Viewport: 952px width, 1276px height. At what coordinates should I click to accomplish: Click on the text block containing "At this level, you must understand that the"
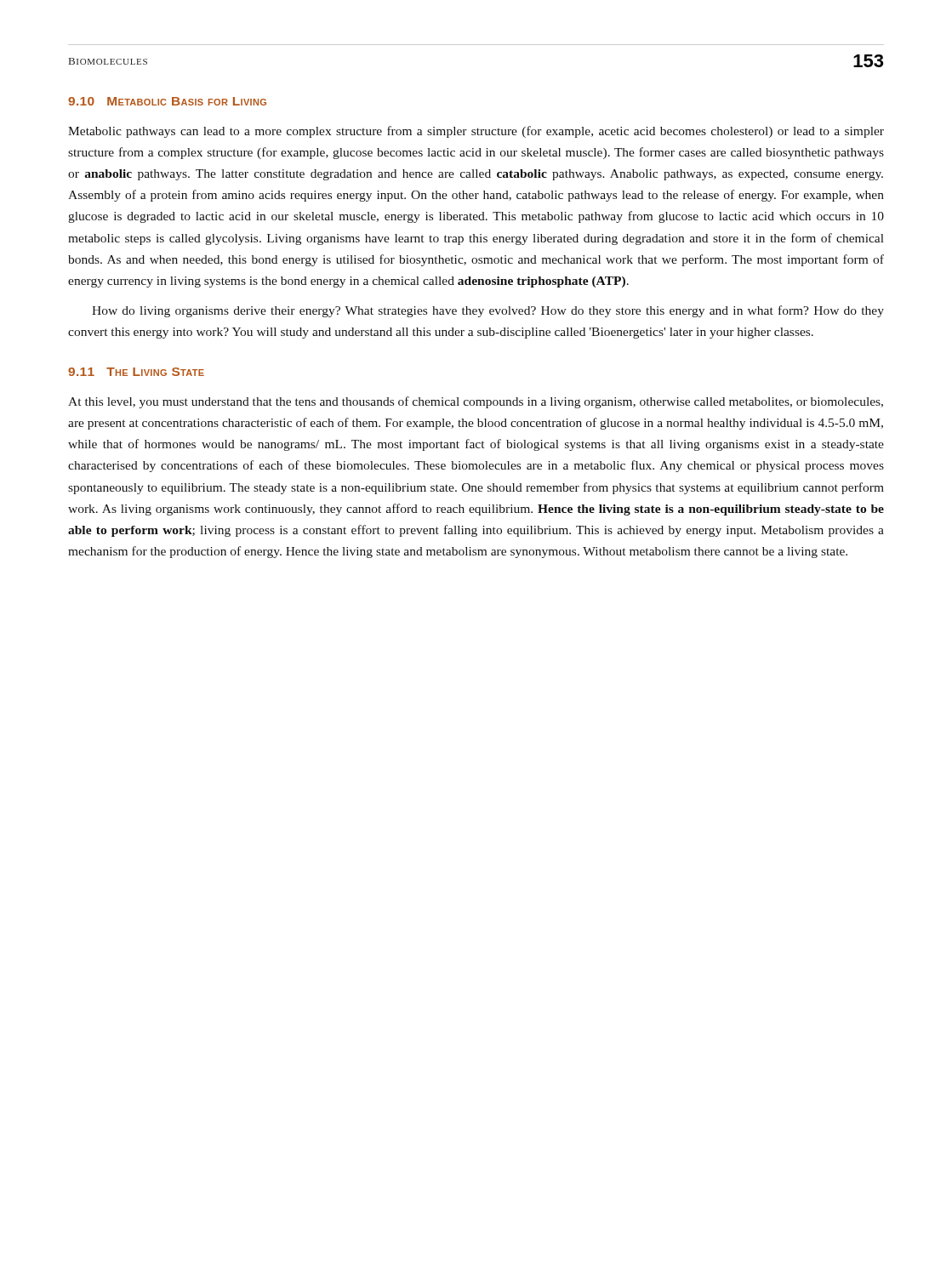click(x=476, y=476)
